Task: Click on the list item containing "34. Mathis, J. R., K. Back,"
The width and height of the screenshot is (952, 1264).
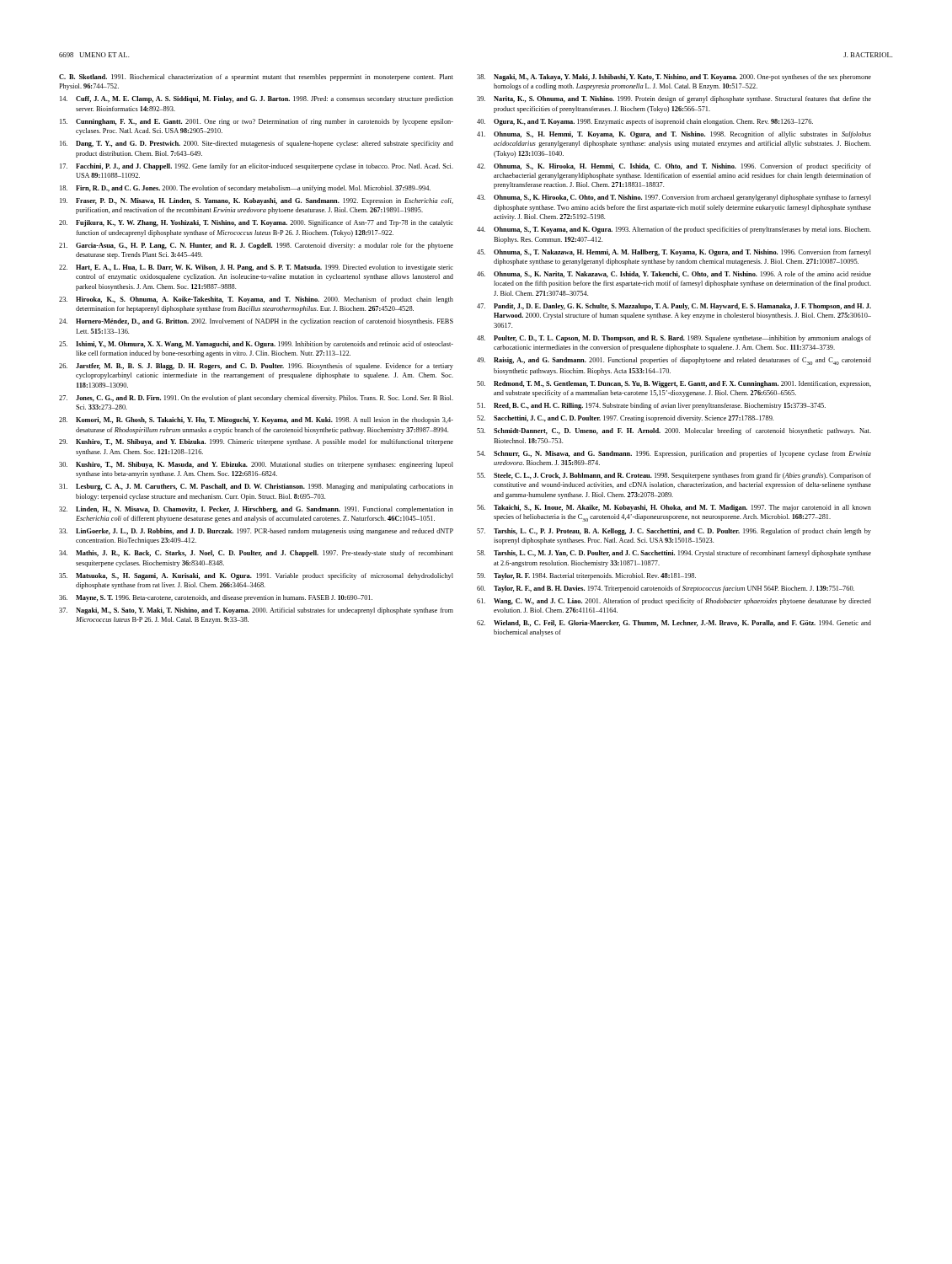Action: pos(256,558)
